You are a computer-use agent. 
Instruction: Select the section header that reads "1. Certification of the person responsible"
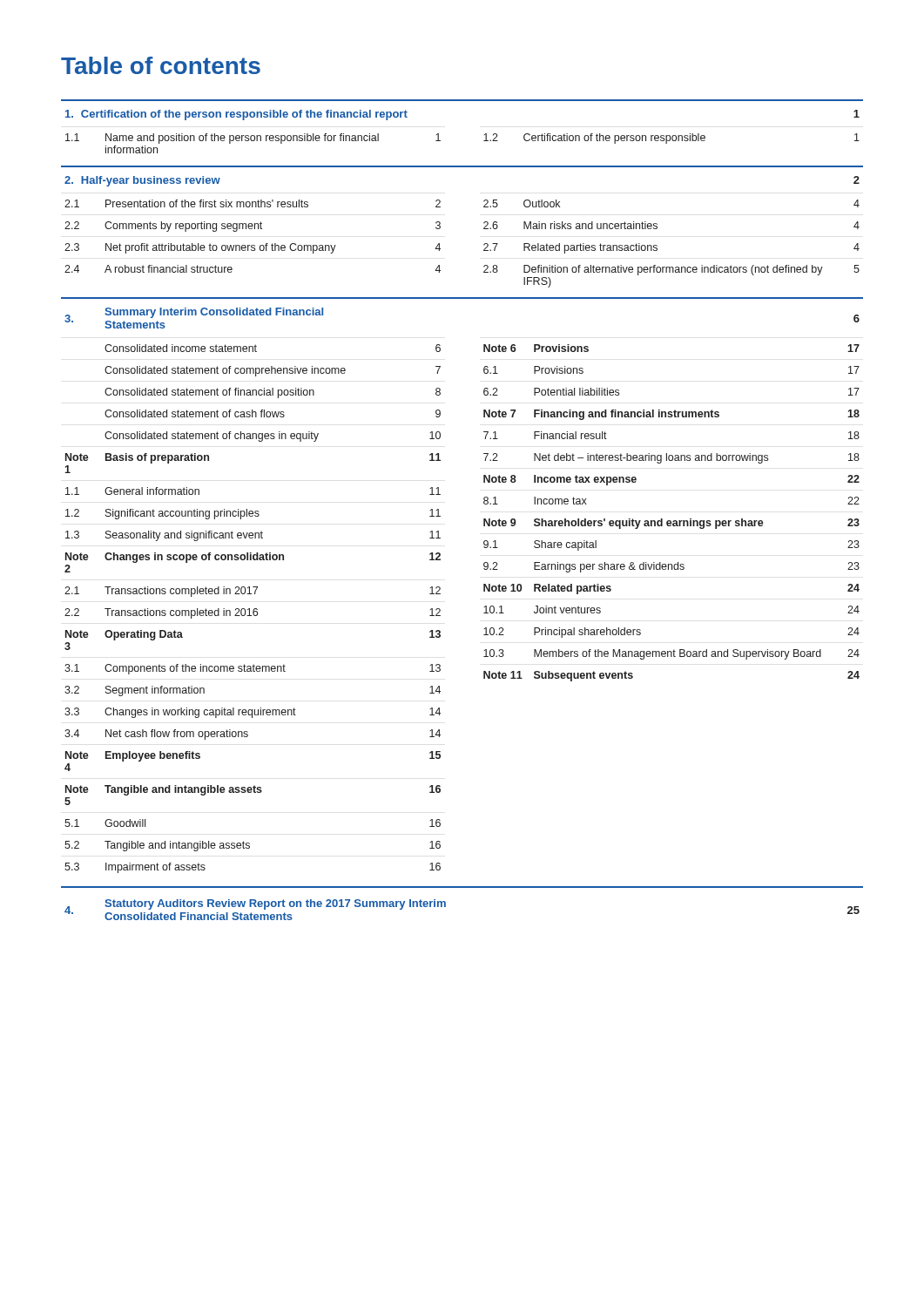238,115
